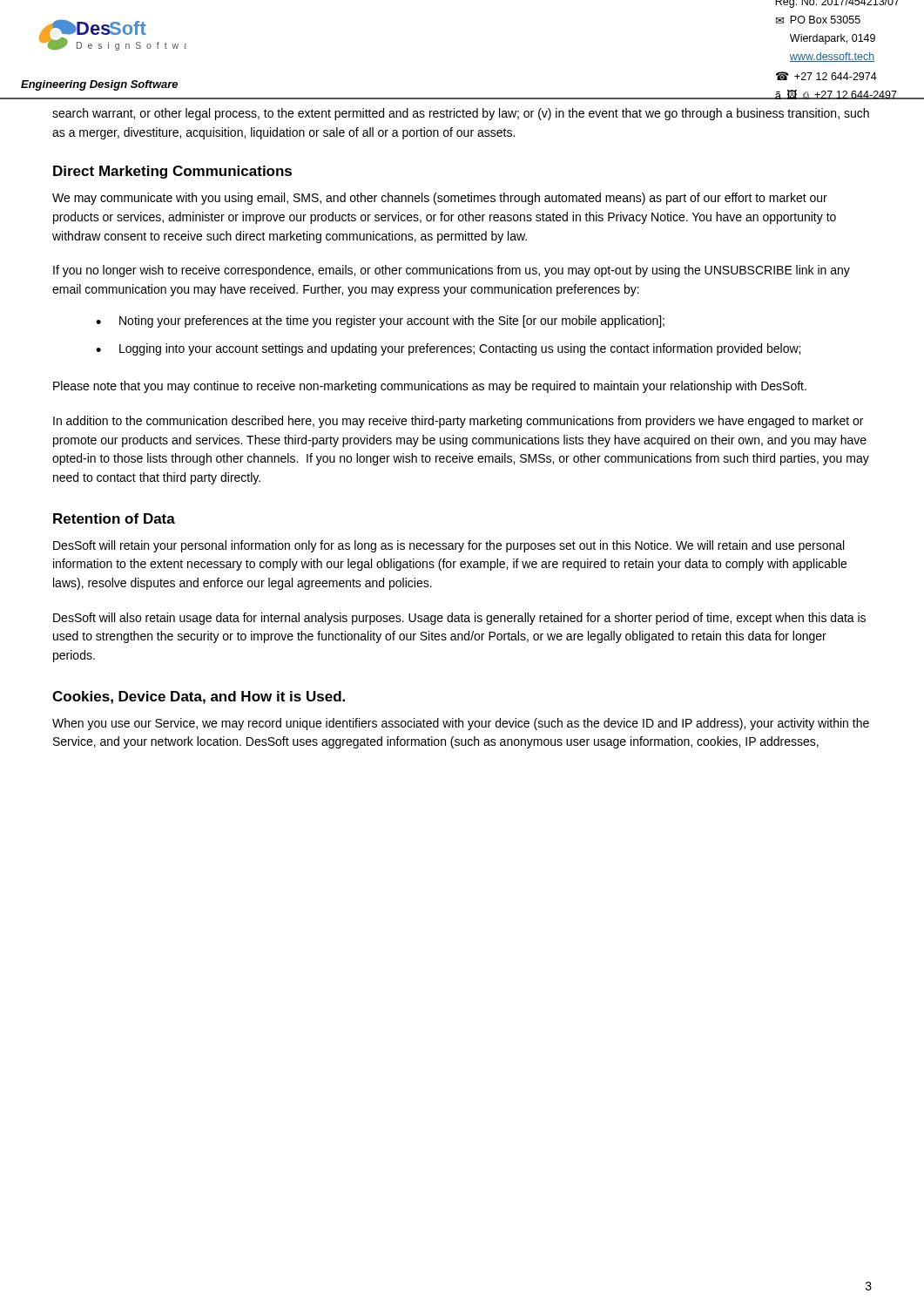The image size is (924, 1307).
Task: Click on the text block that reads "If you no longer wish"
Action: (451, 280)
